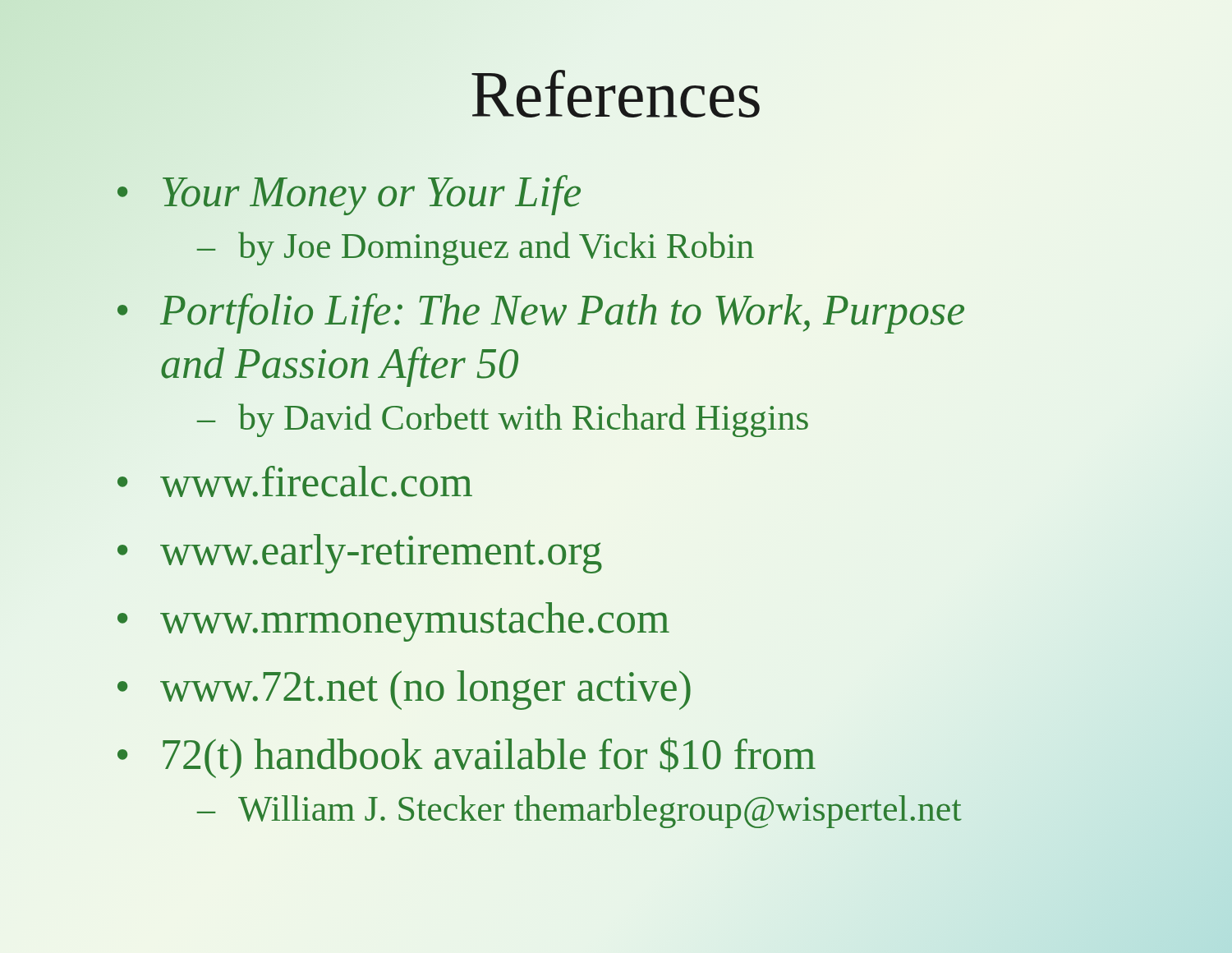Viewport: 1232px width, 953px height.
Task: Select the list item containing "• www.mrmoneymustache.com"
Action: [x=641, y=618]
